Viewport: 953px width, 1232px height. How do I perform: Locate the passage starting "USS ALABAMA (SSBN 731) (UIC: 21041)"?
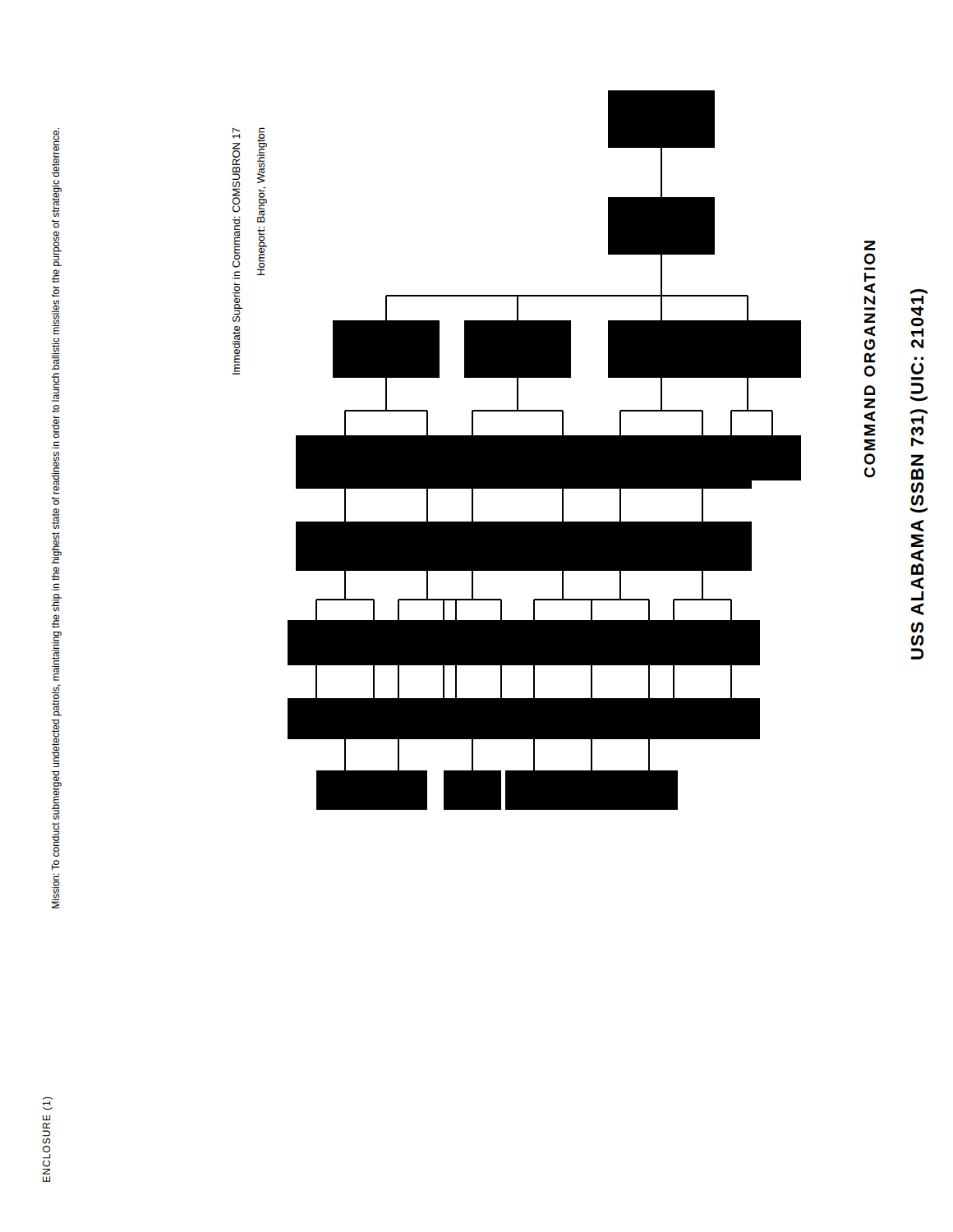point(917,474)
